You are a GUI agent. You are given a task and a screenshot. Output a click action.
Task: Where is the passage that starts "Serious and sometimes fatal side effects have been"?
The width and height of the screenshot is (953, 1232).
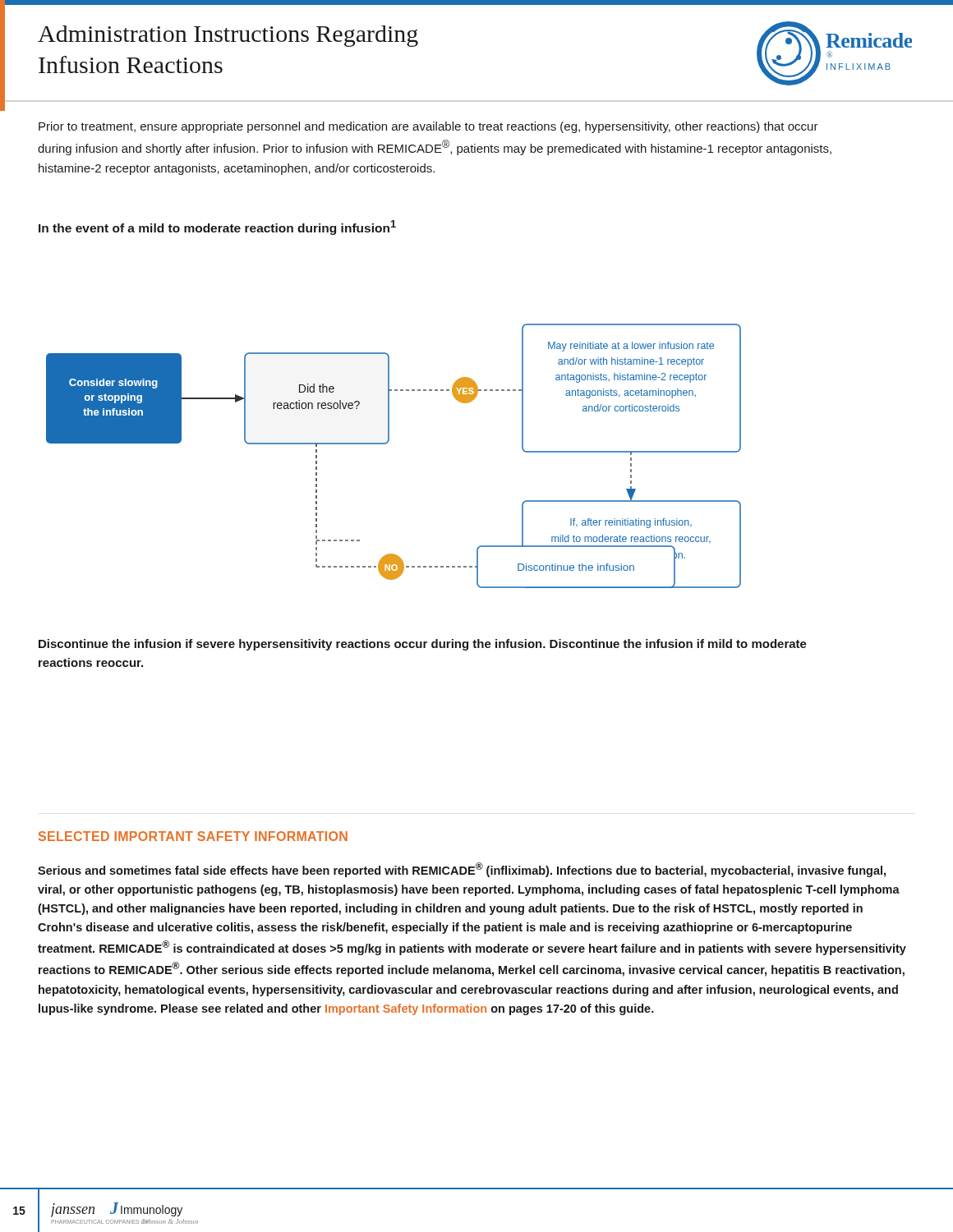point(472,938)
